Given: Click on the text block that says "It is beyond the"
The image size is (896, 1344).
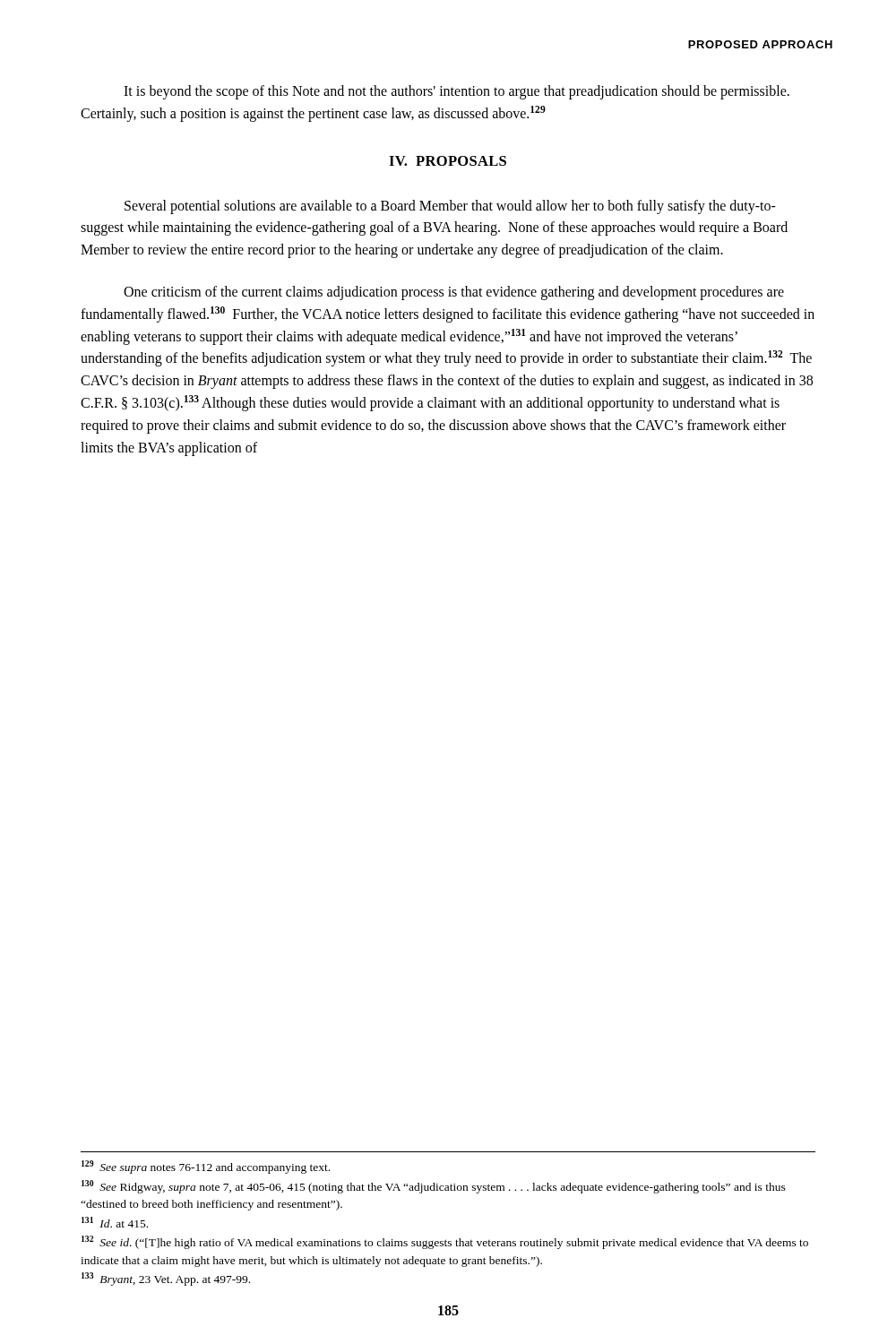Looking at the screenshot, I should click(435, 102).
